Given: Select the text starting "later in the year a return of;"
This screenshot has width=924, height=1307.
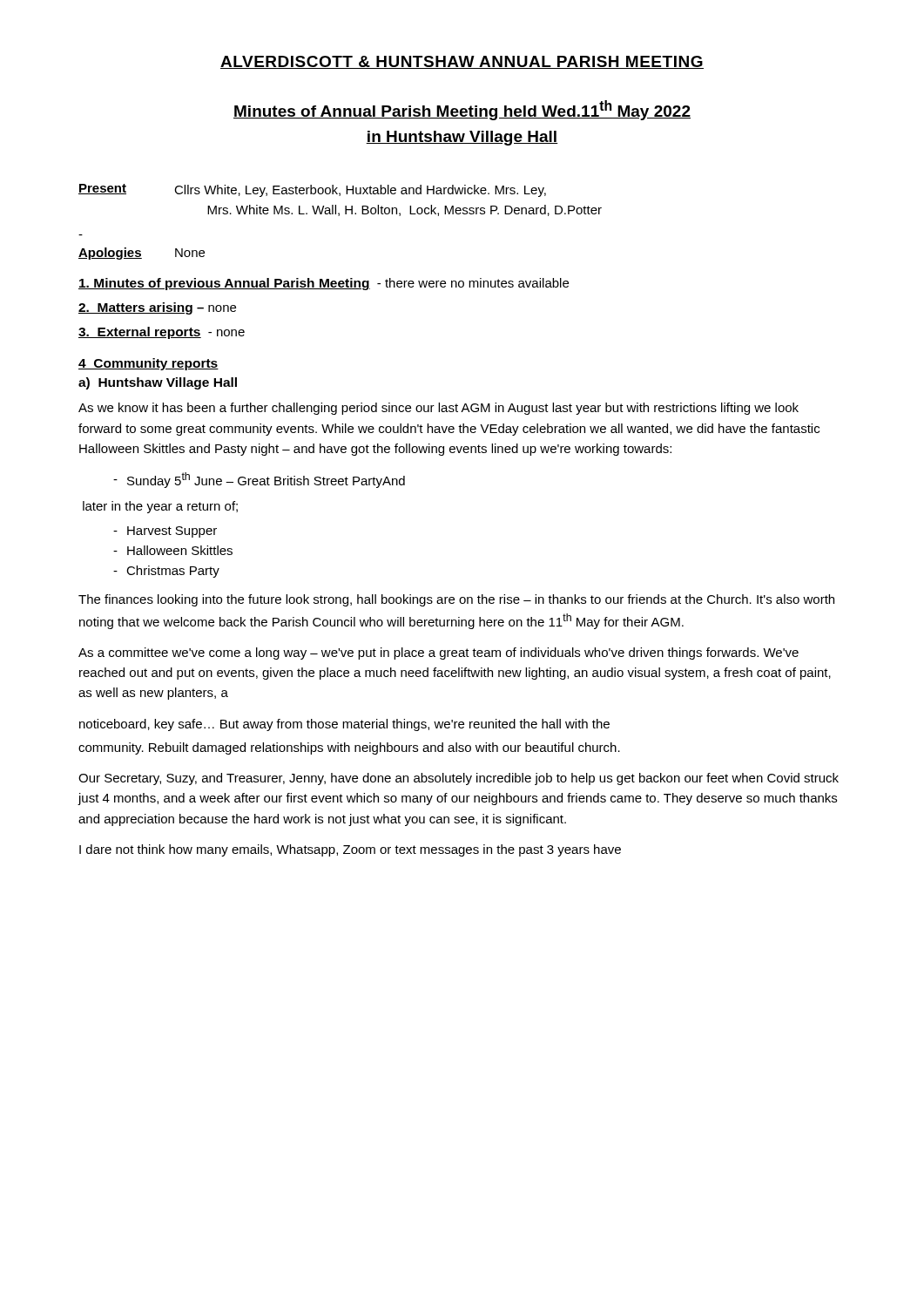Looking at the screenshot, I should (x=159, y=506).
